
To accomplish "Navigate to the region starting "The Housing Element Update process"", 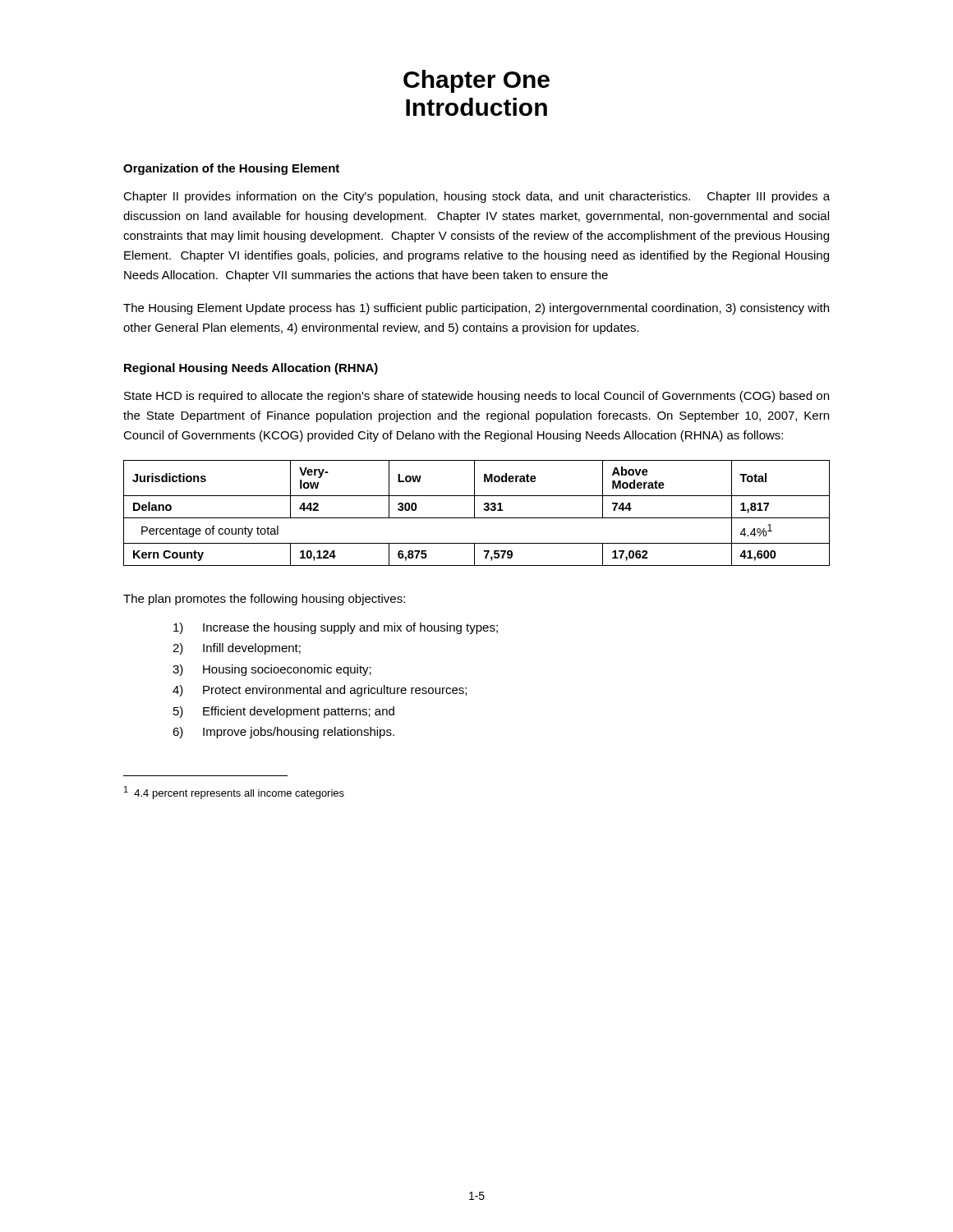I will point(476,318).
